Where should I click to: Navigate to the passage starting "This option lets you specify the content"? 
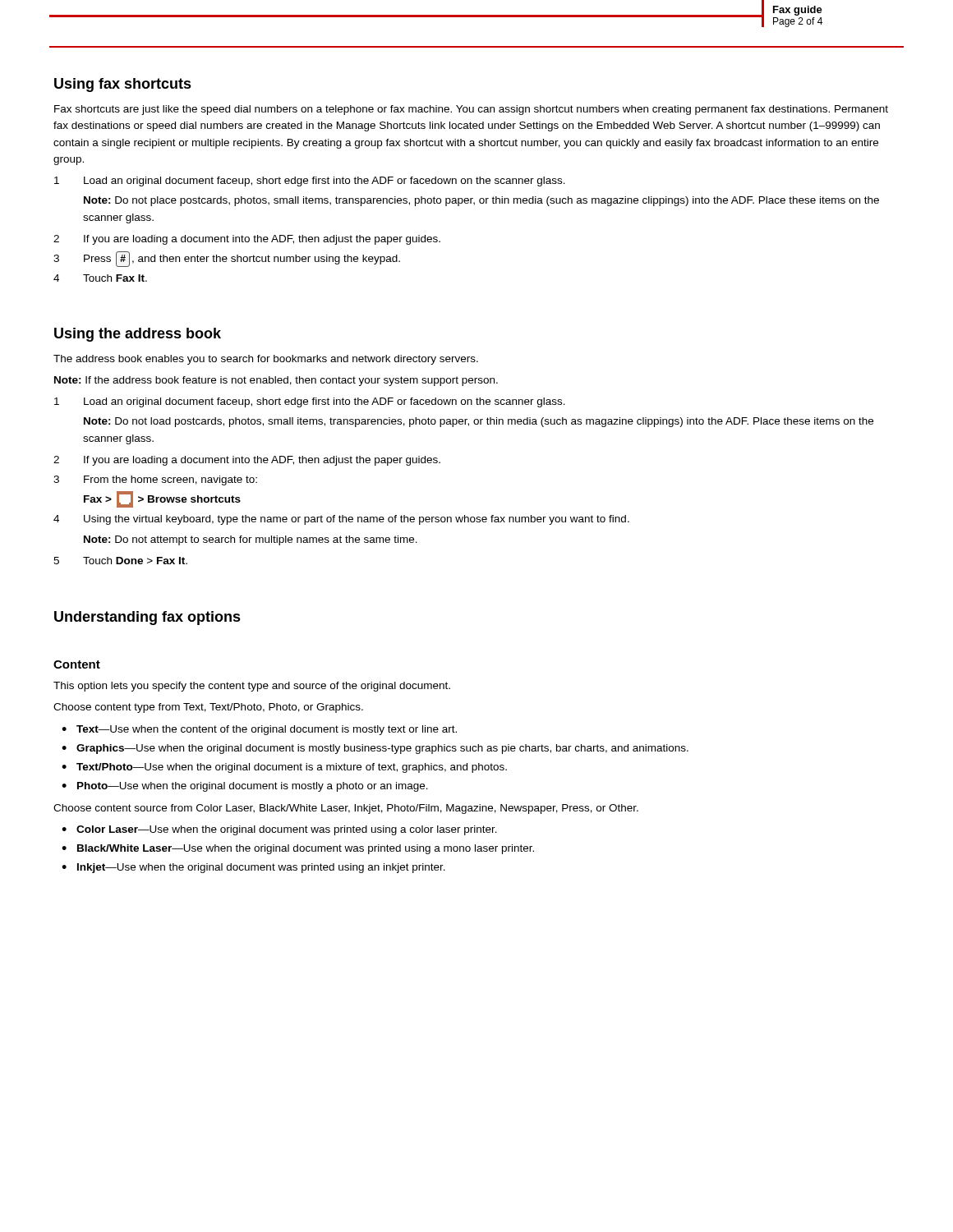tap(252, 685)
